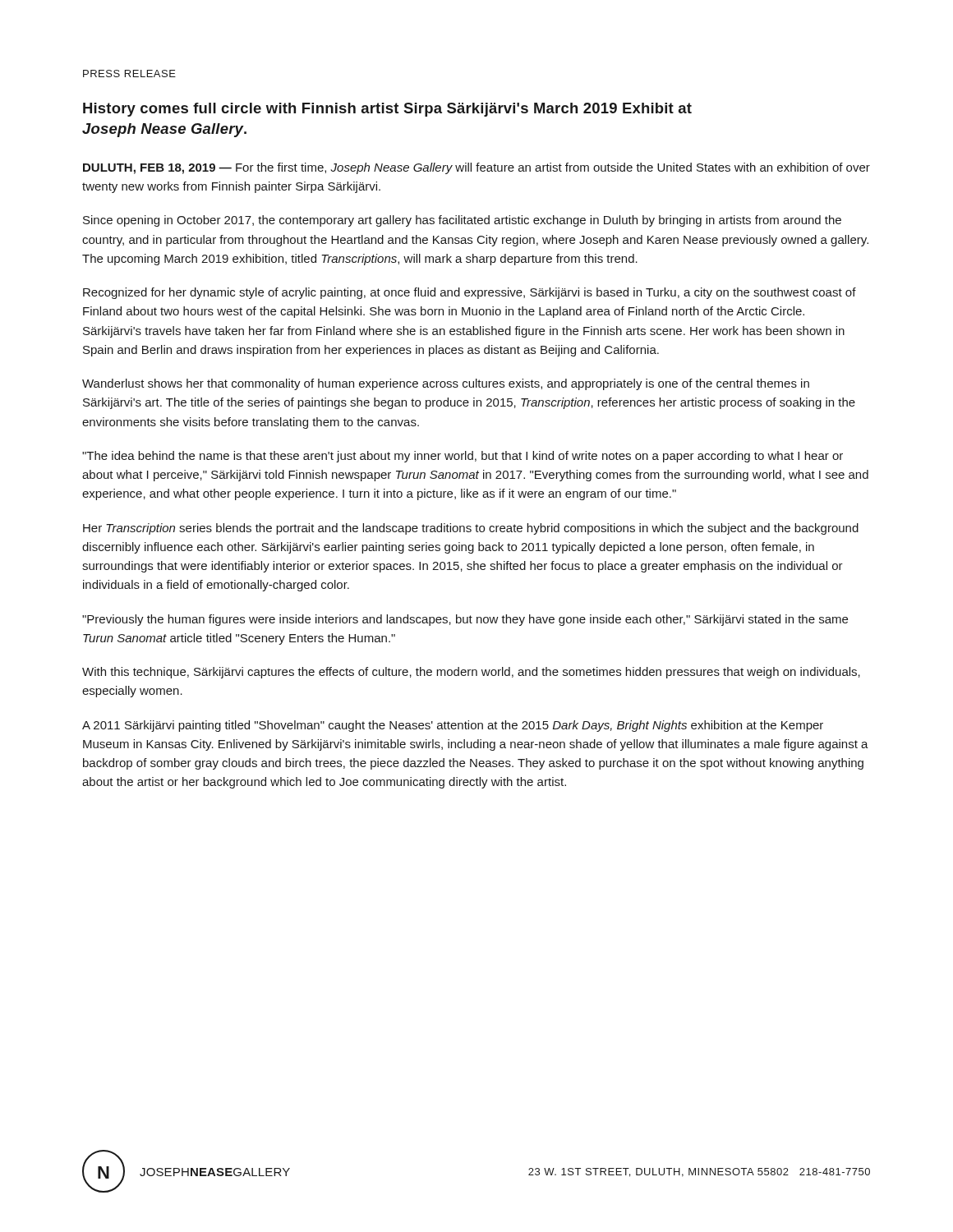Find the block on this page that starts ""Previously the human figures were inside interiors and"
The image size is (953, 1232).
click(465, 628)
